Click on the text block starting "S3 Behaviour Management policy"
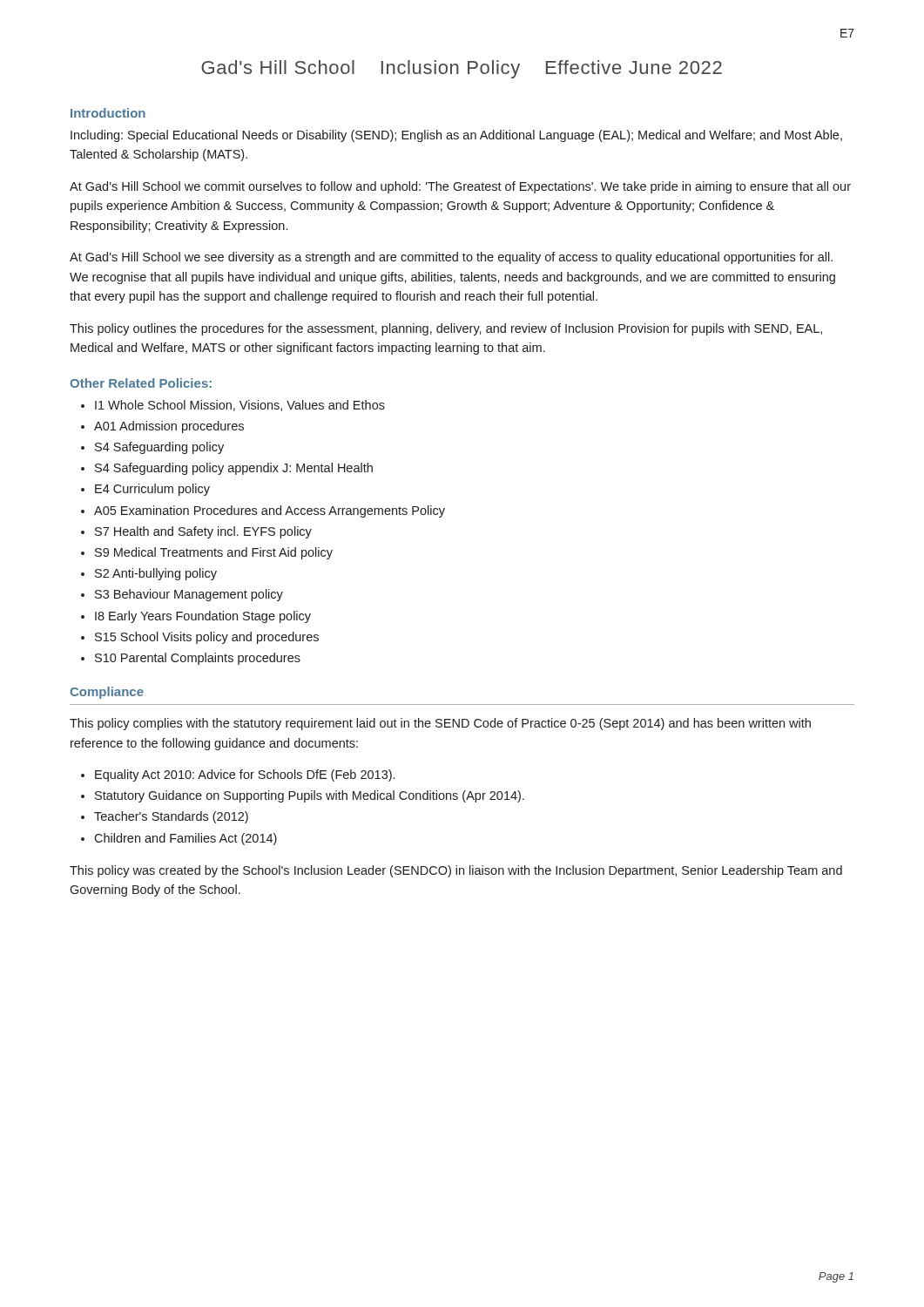 pyautogui.click(x=188, y=595)
